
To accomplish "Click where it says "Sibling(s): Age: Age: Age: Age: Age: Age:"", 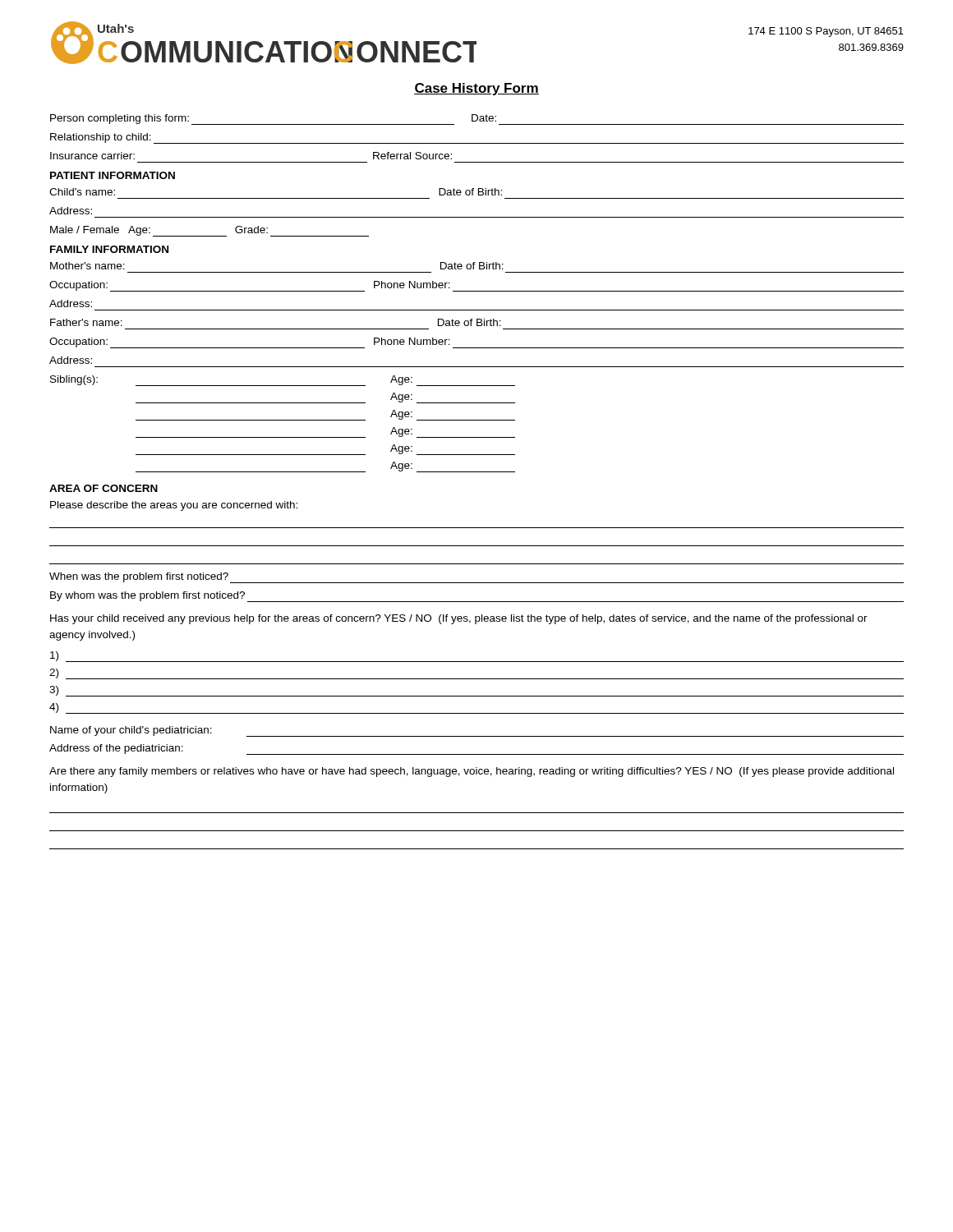I will (x=476, y=423).
